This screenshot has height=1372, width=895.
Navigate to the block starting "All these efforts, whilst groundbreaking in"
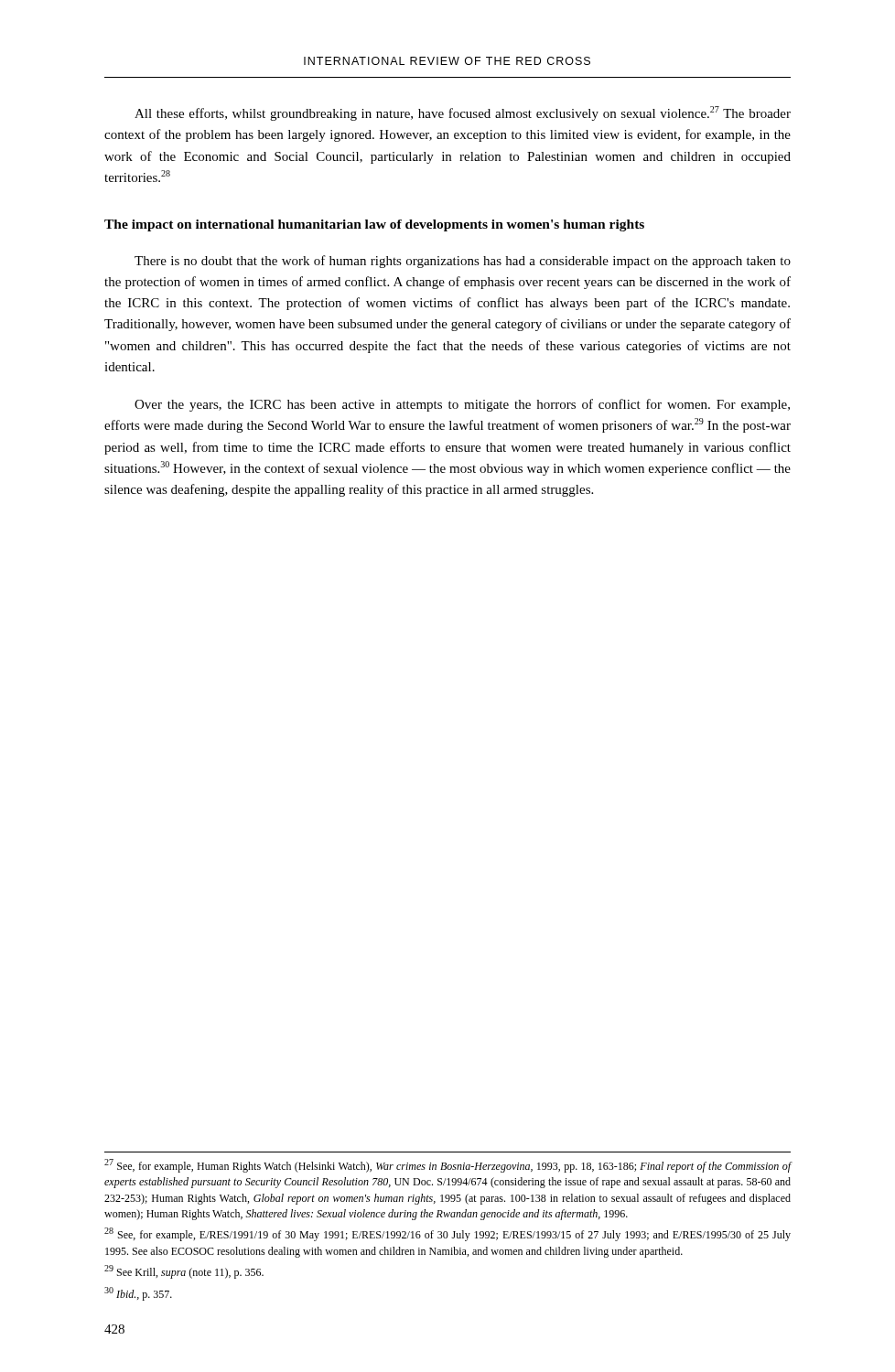pyautogui.click(x=448, y=144)
